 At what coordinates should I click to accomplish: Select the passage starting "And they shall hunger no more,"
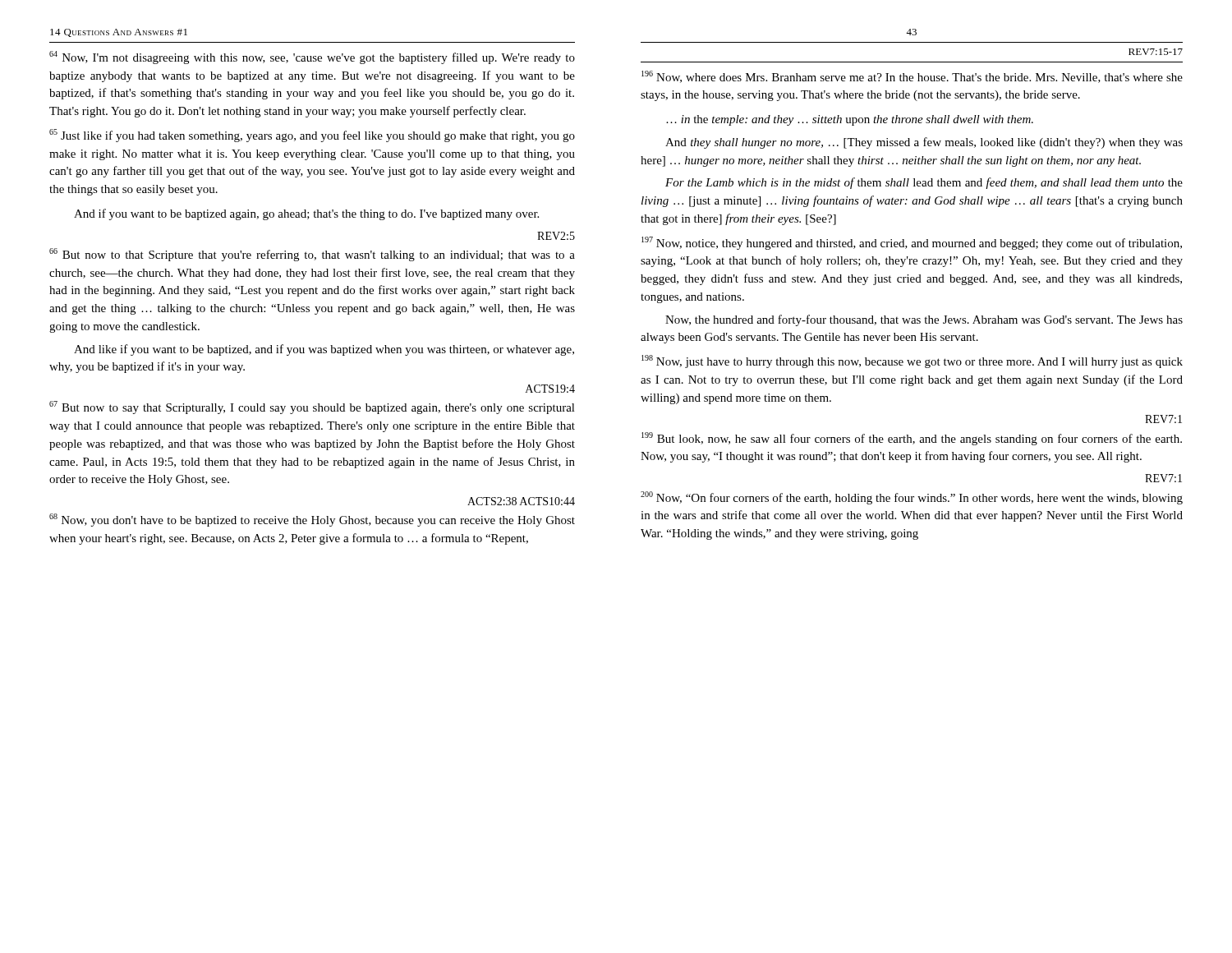click(x=912, y=151)
